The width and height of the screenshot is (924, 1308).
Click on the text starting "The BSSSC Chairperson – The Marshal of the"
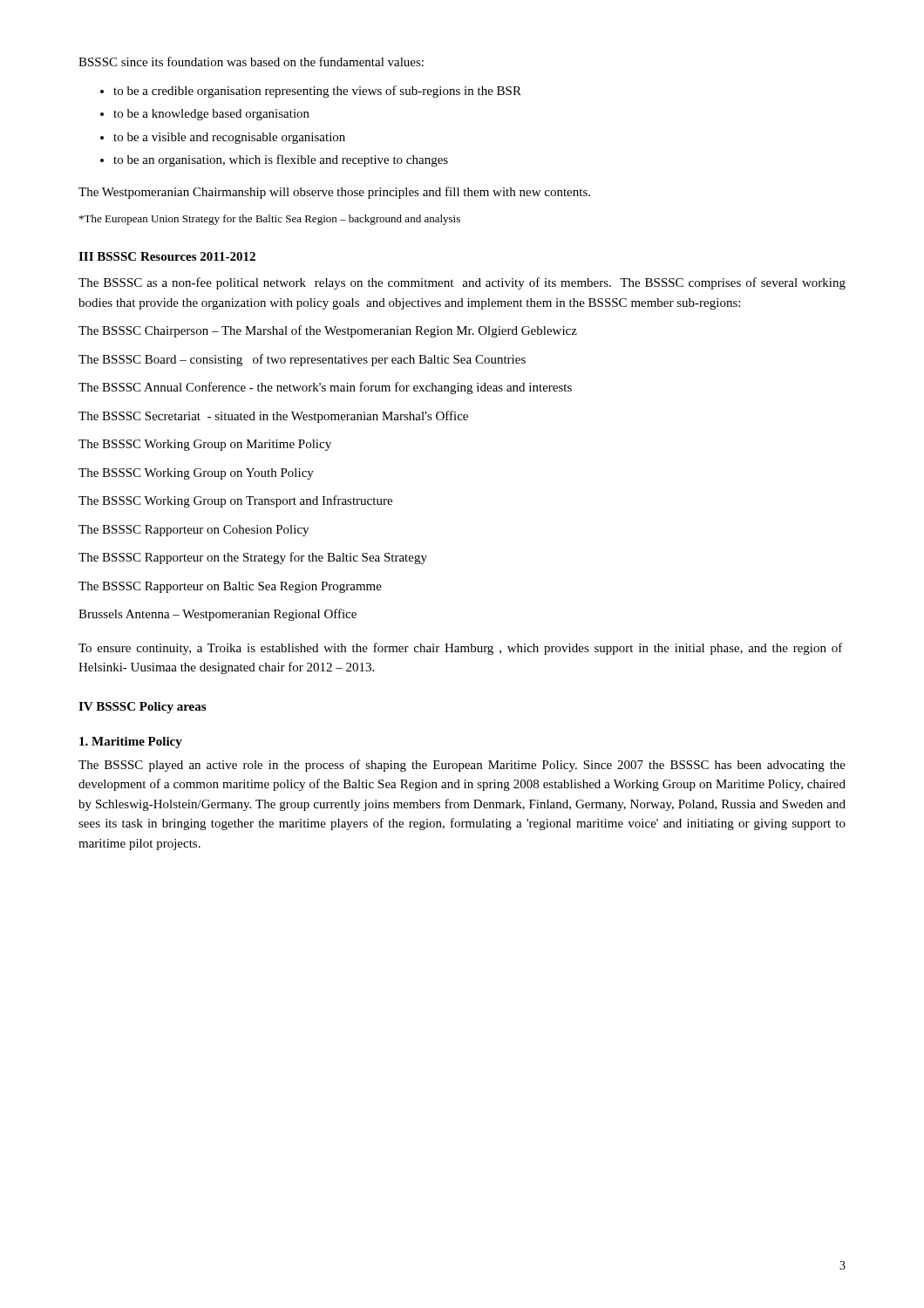tap(462, 331)
